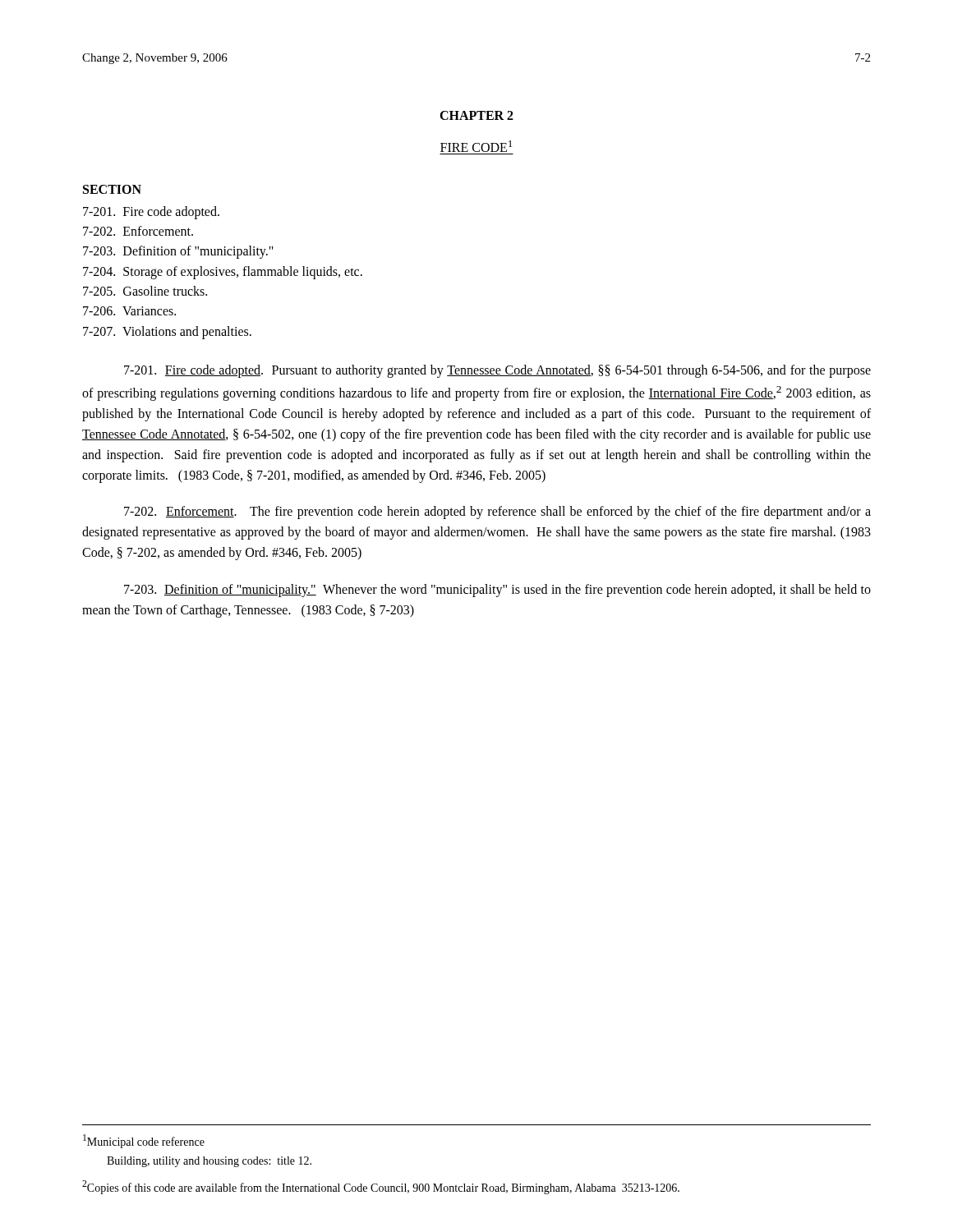Where does it say "CHAPTER 2"?
Image resolution: width=953 pixels, height=1232 pixels.
(x=476, y=115)
